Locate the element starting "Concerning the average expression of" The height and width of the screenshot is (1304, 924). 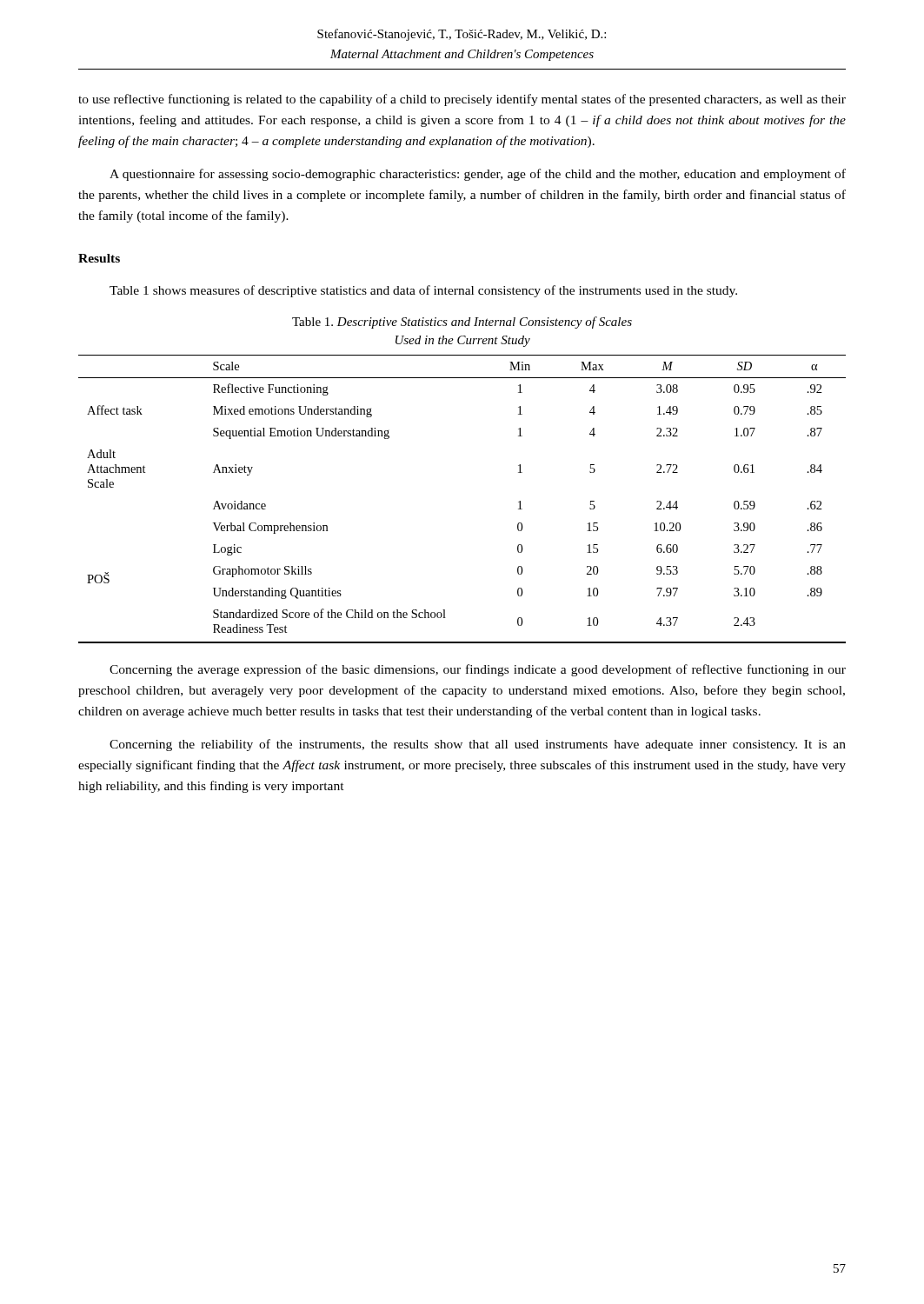point(462,690)
